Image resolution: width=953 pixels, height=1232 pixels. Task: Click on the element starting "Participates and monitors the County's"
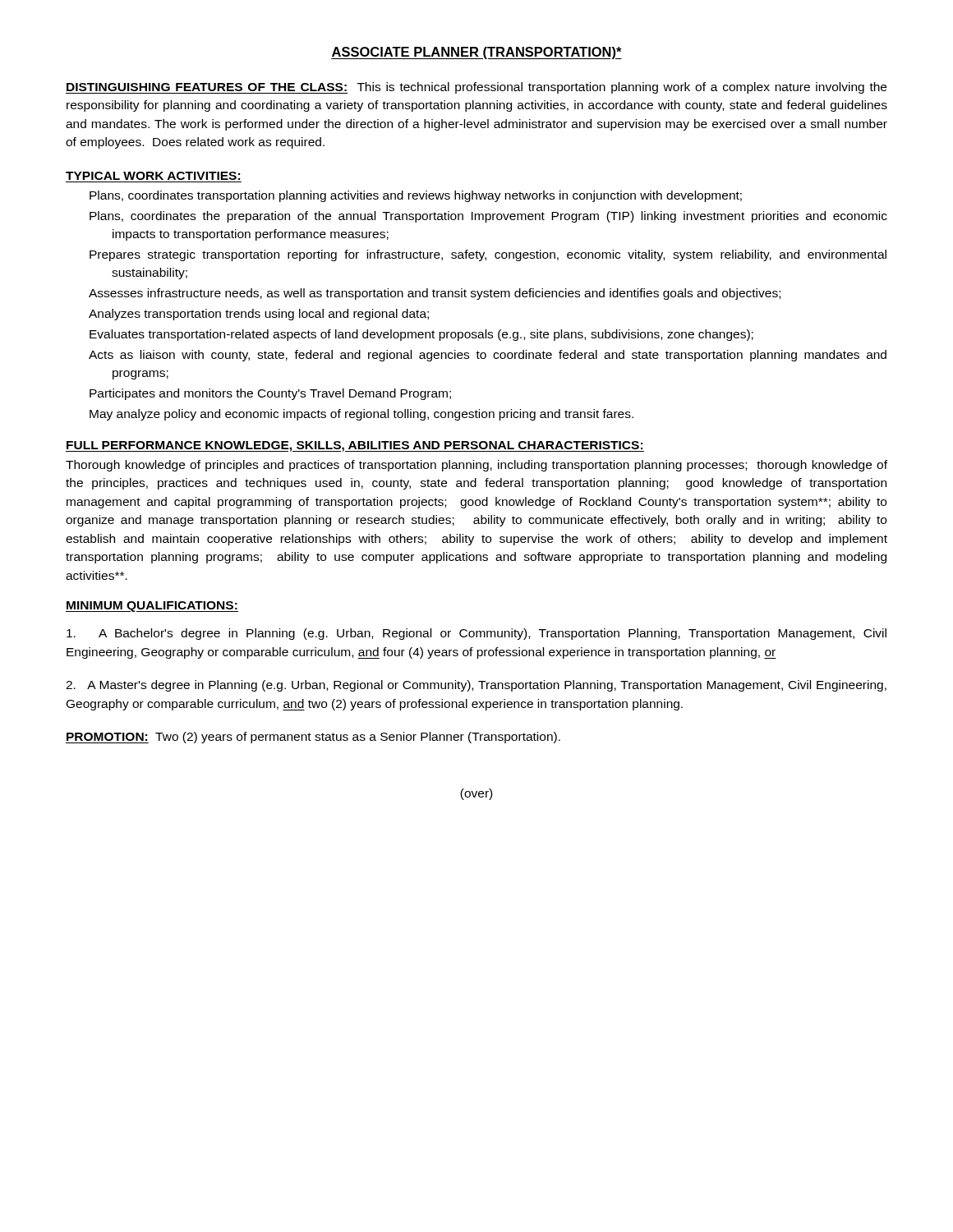pos(270,393)
